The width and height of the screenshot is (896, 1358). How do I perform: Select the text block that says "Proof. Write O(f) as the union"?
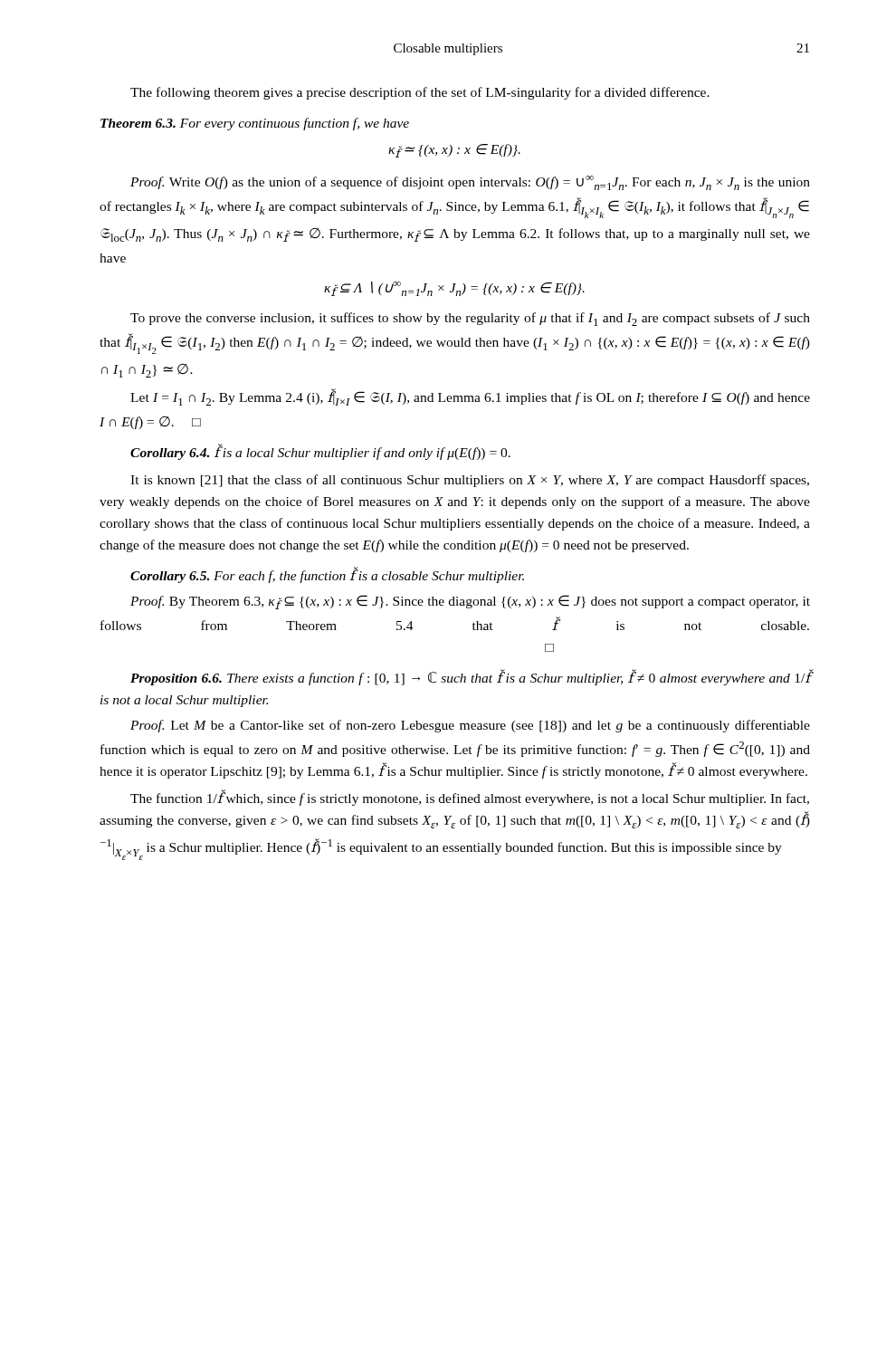pos(455,219)
